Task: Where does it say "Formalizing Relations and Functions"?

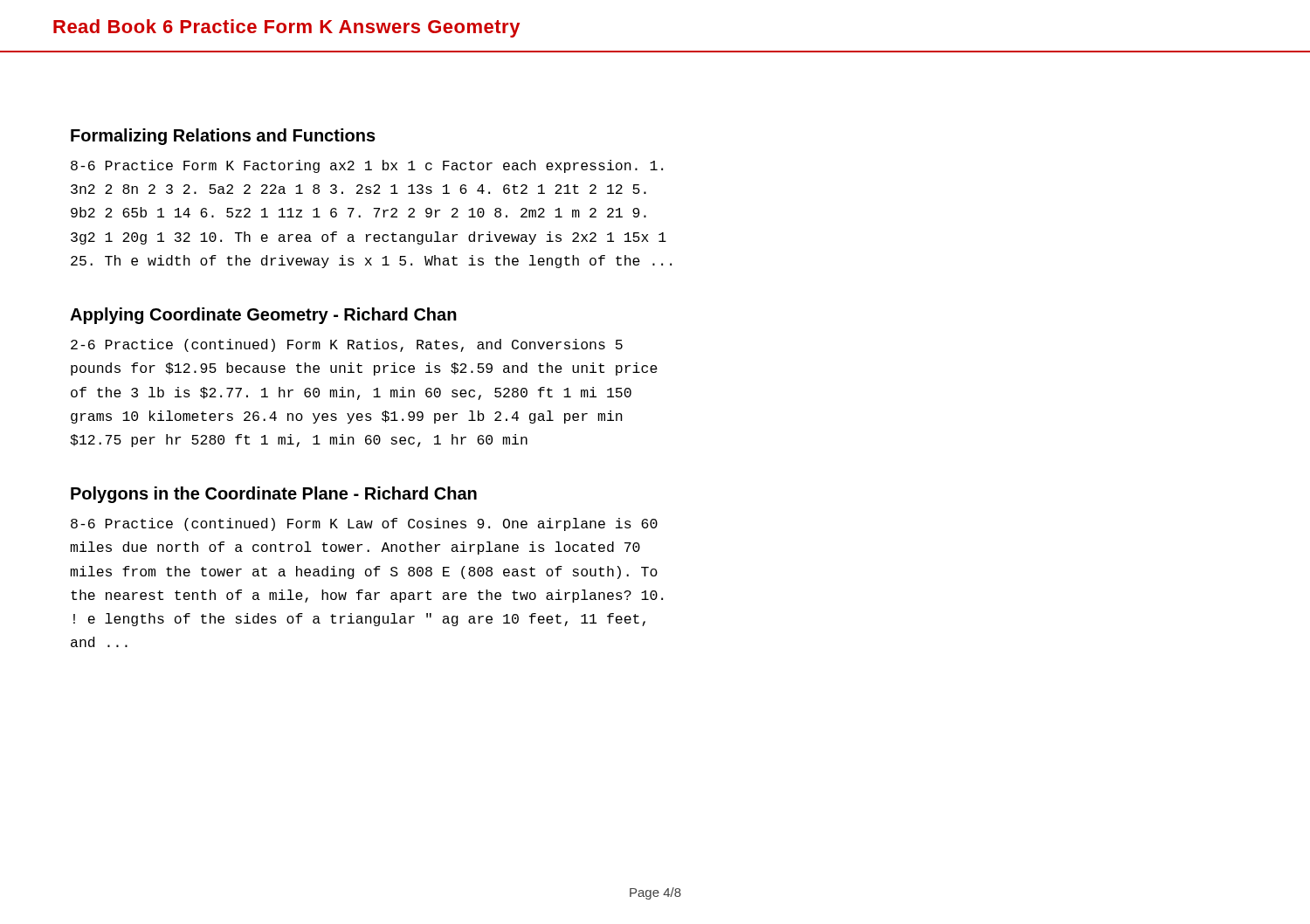Action: [x=223, y=135]
